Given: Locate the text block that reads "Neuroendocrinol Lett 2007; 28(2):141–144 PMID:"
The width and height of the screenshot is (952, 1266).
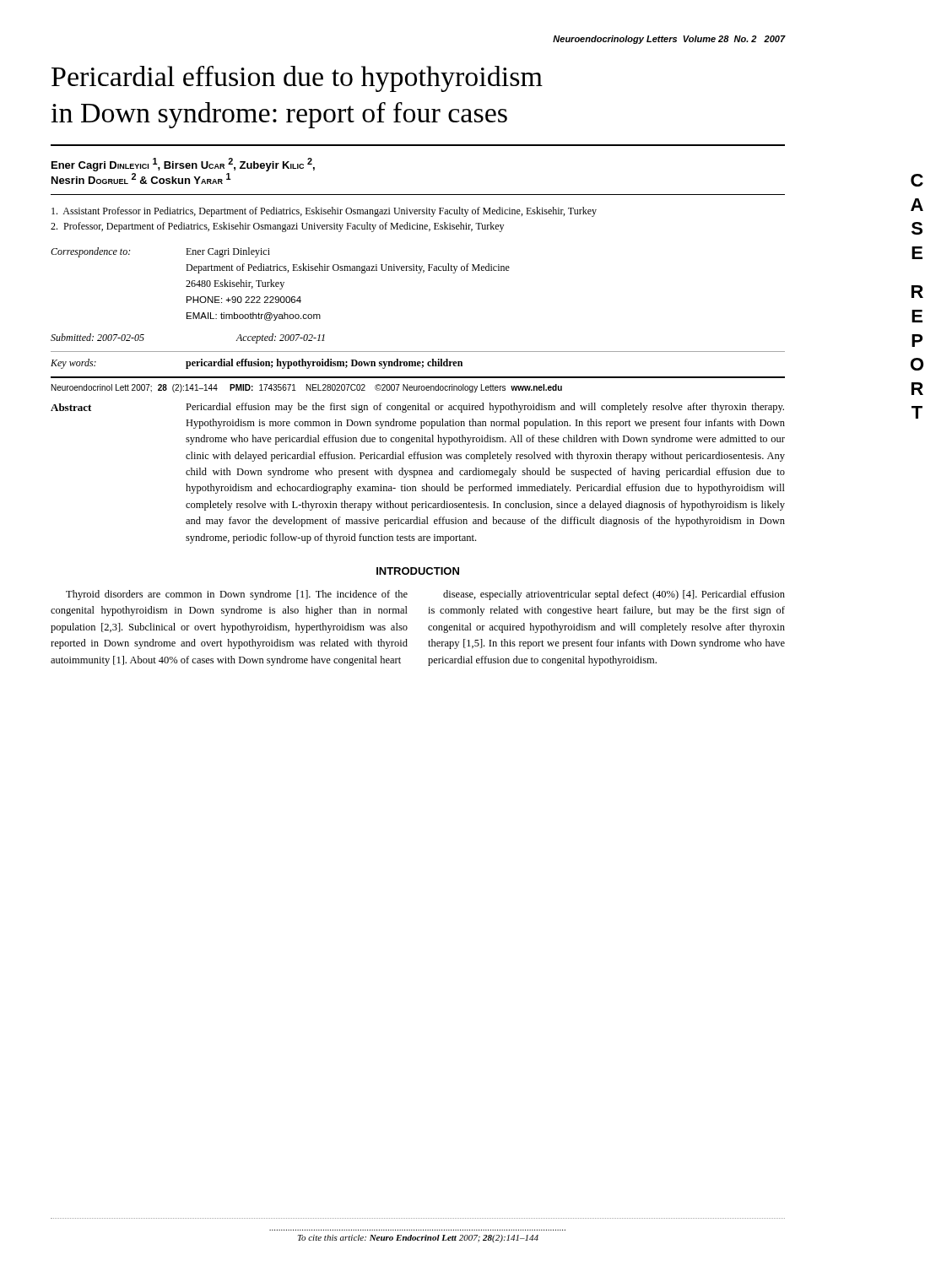Looking at the screenshot, I should (x=306, y=387).
